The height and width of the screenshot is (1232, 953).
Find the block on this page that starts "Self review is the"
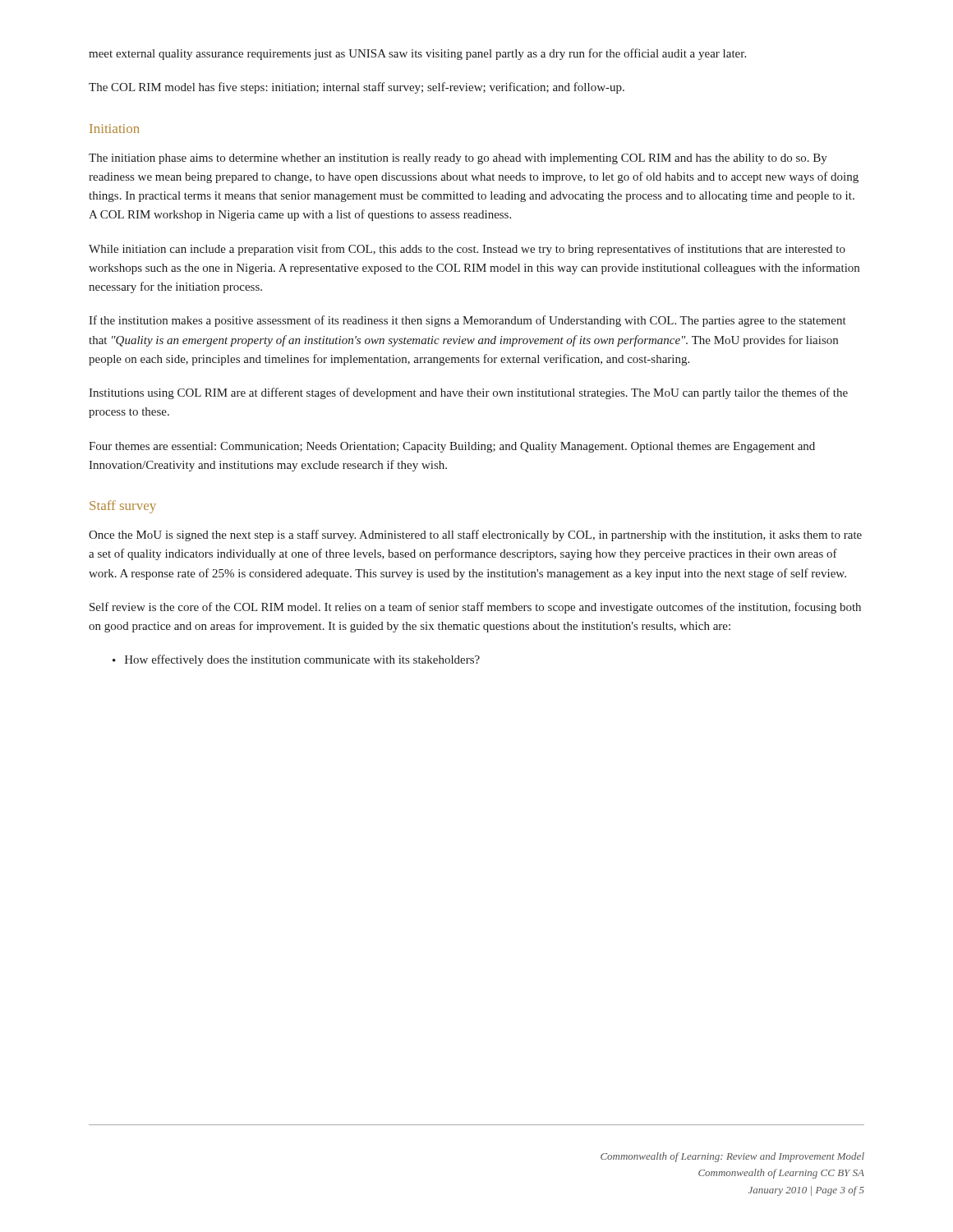tap(475, 616)
